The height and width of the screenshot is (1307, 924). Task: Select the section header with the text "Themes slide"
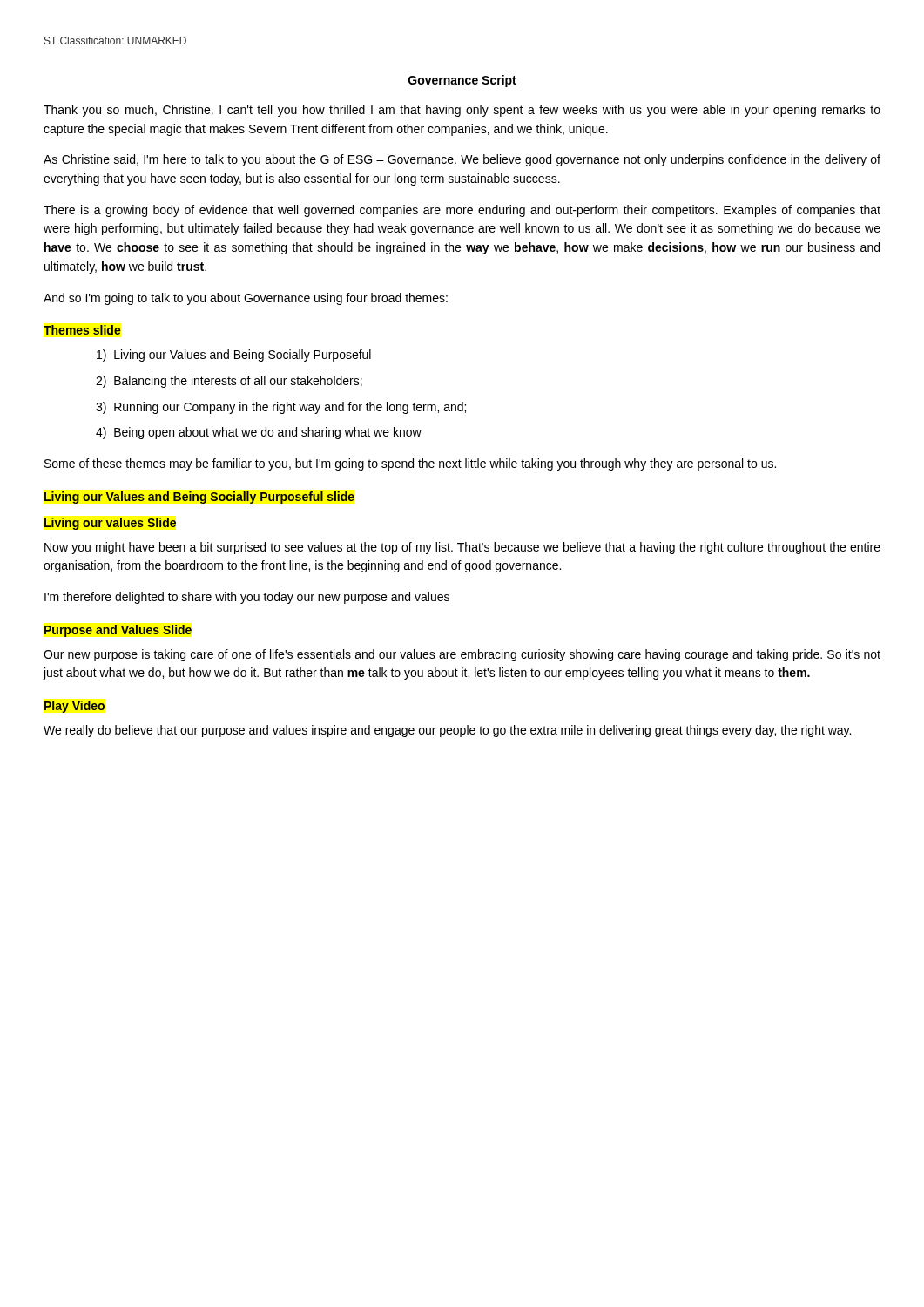click(x=82, y=330)
